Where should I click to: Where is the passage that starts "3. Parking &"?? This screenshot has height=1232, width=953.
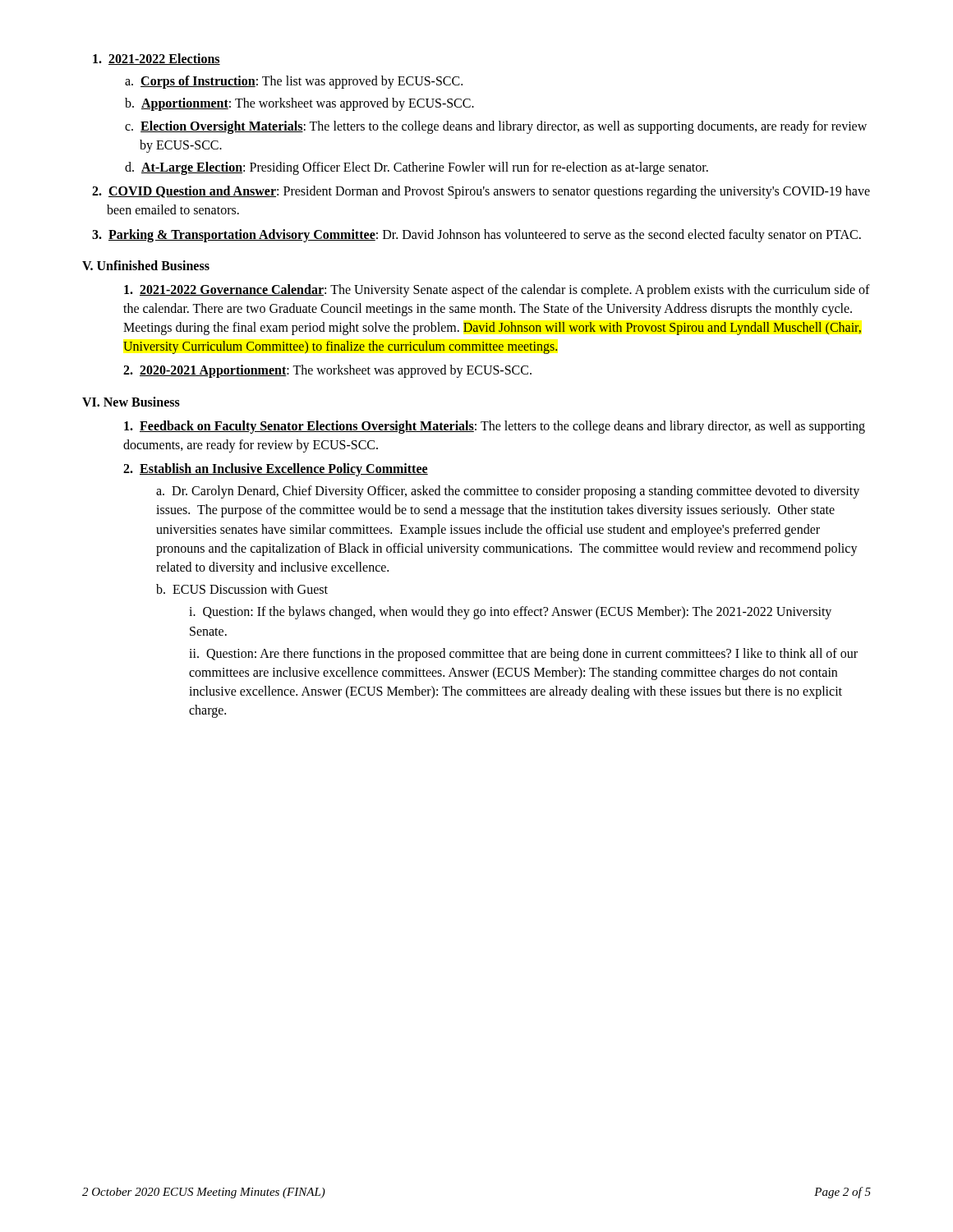477,234
